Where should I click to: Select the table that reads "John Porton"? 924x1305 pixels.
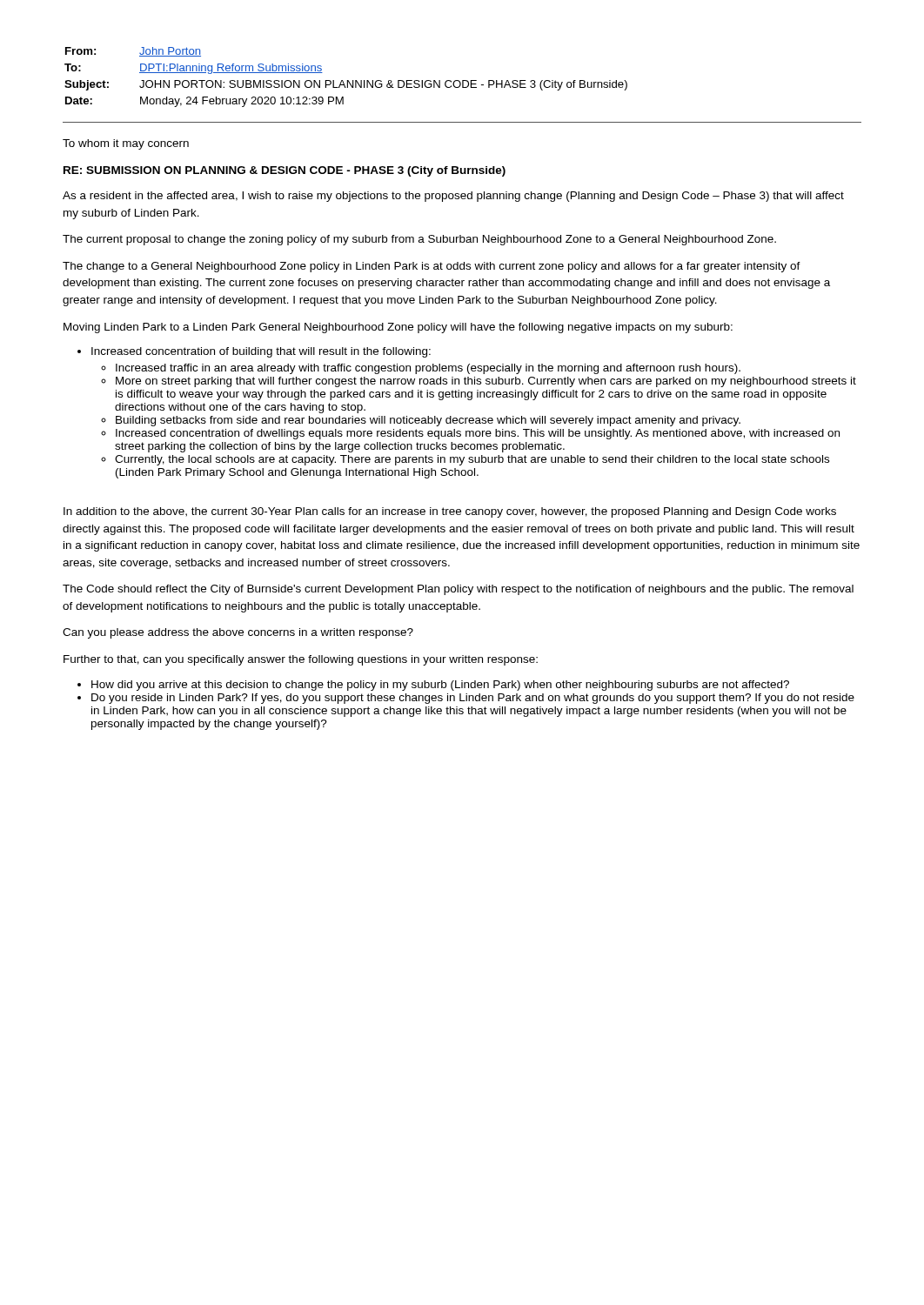pos(462,76)
